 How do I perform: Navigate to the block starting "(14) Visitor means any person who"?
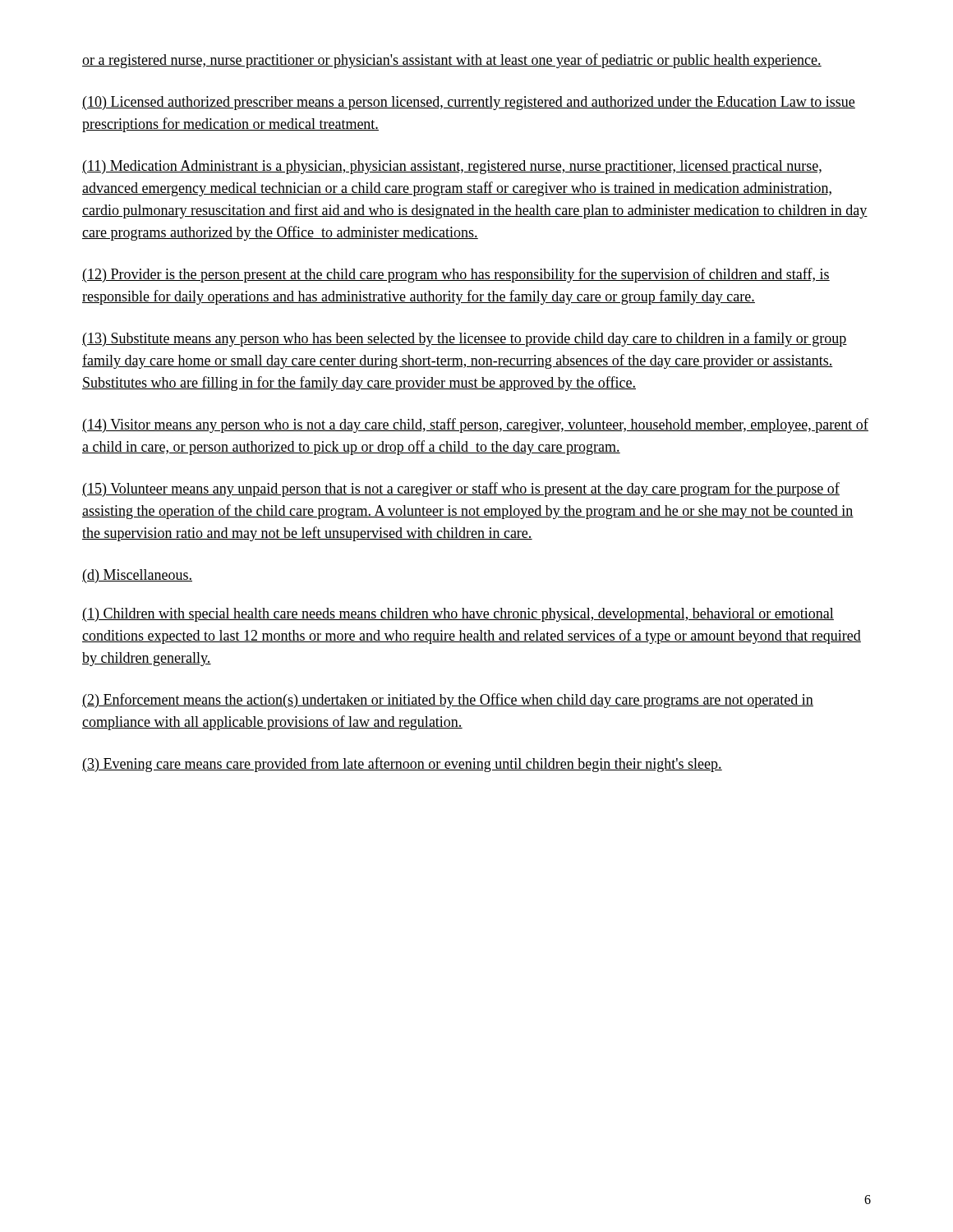point(475,436)
